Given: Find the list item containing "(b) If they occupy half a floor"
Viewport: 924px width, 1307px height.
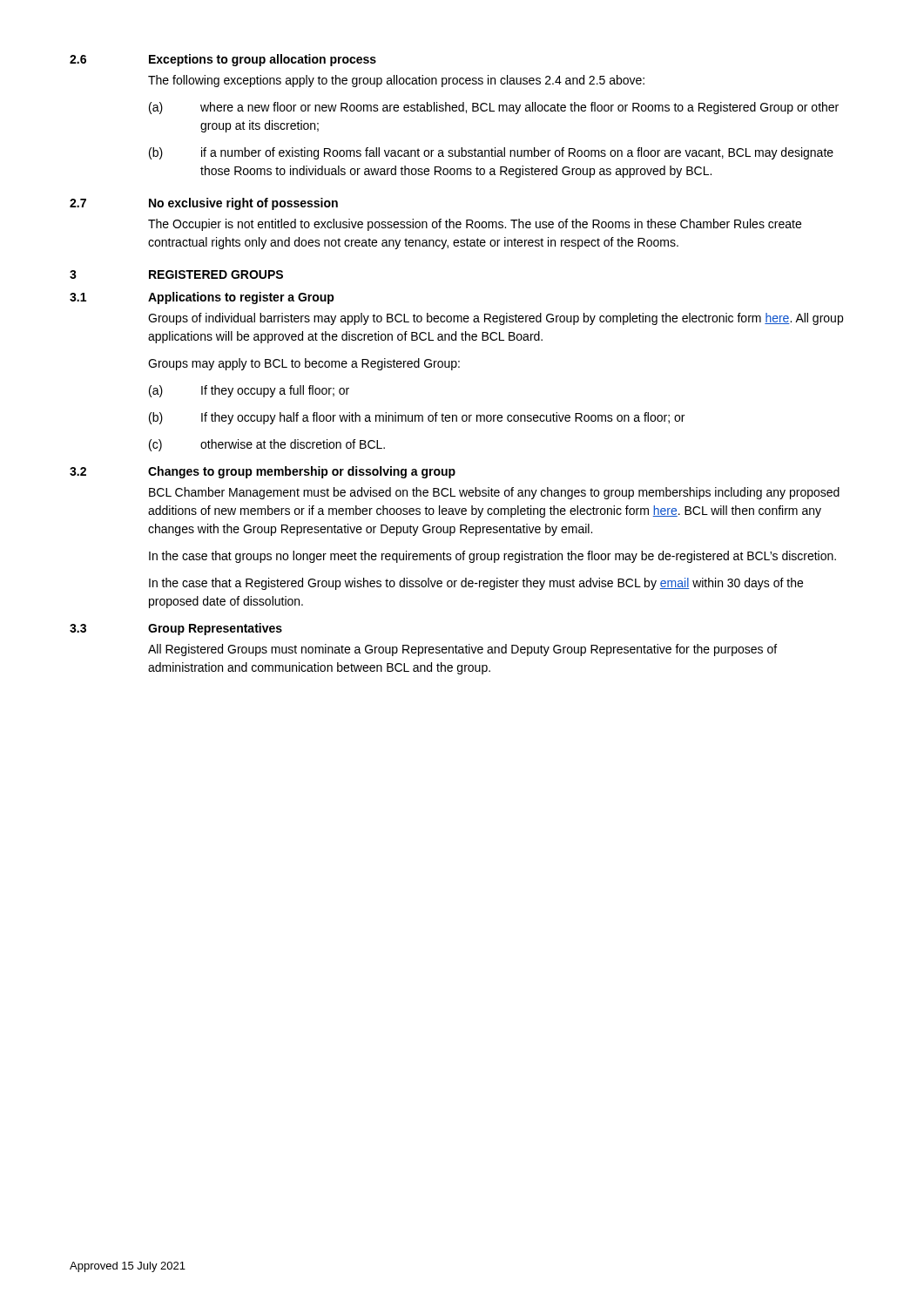Looking at the screenshot, I should [501, 418].
